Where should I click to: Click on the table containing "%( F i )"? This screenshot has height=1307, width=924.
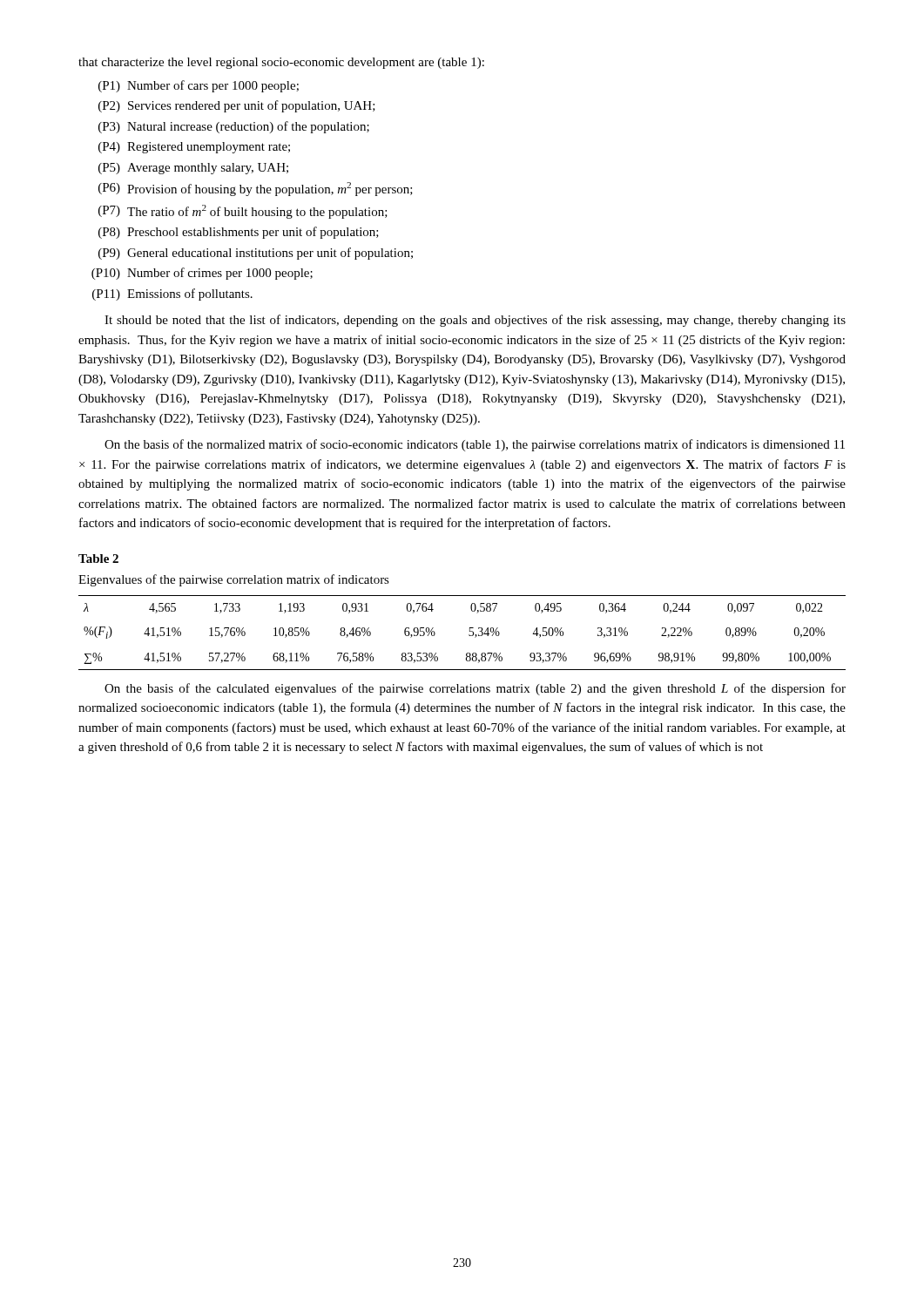(462, 632)
